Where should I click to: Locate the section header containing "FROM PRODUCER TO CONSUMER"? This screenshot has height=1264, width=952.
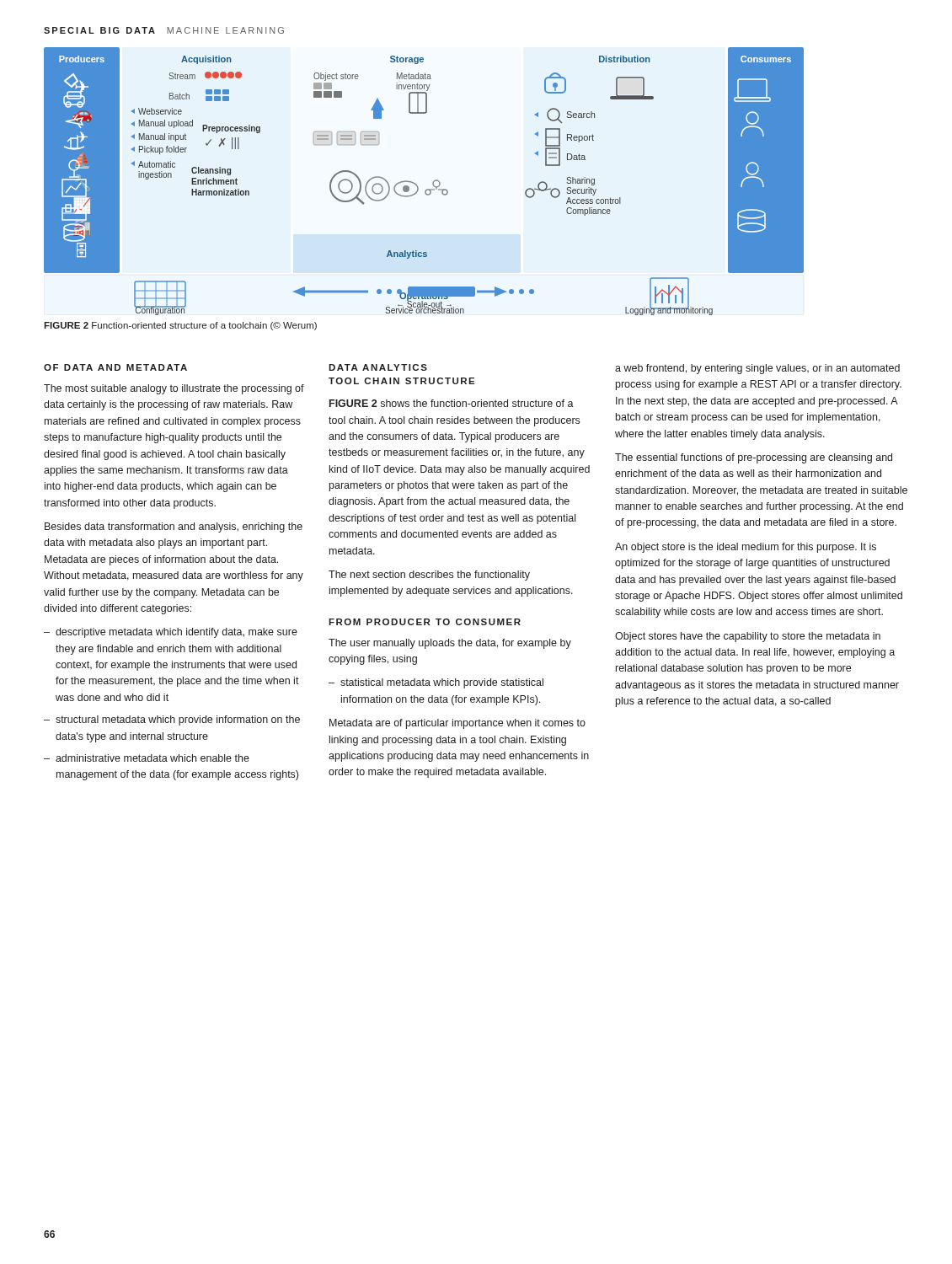click(x=425, y=622)
